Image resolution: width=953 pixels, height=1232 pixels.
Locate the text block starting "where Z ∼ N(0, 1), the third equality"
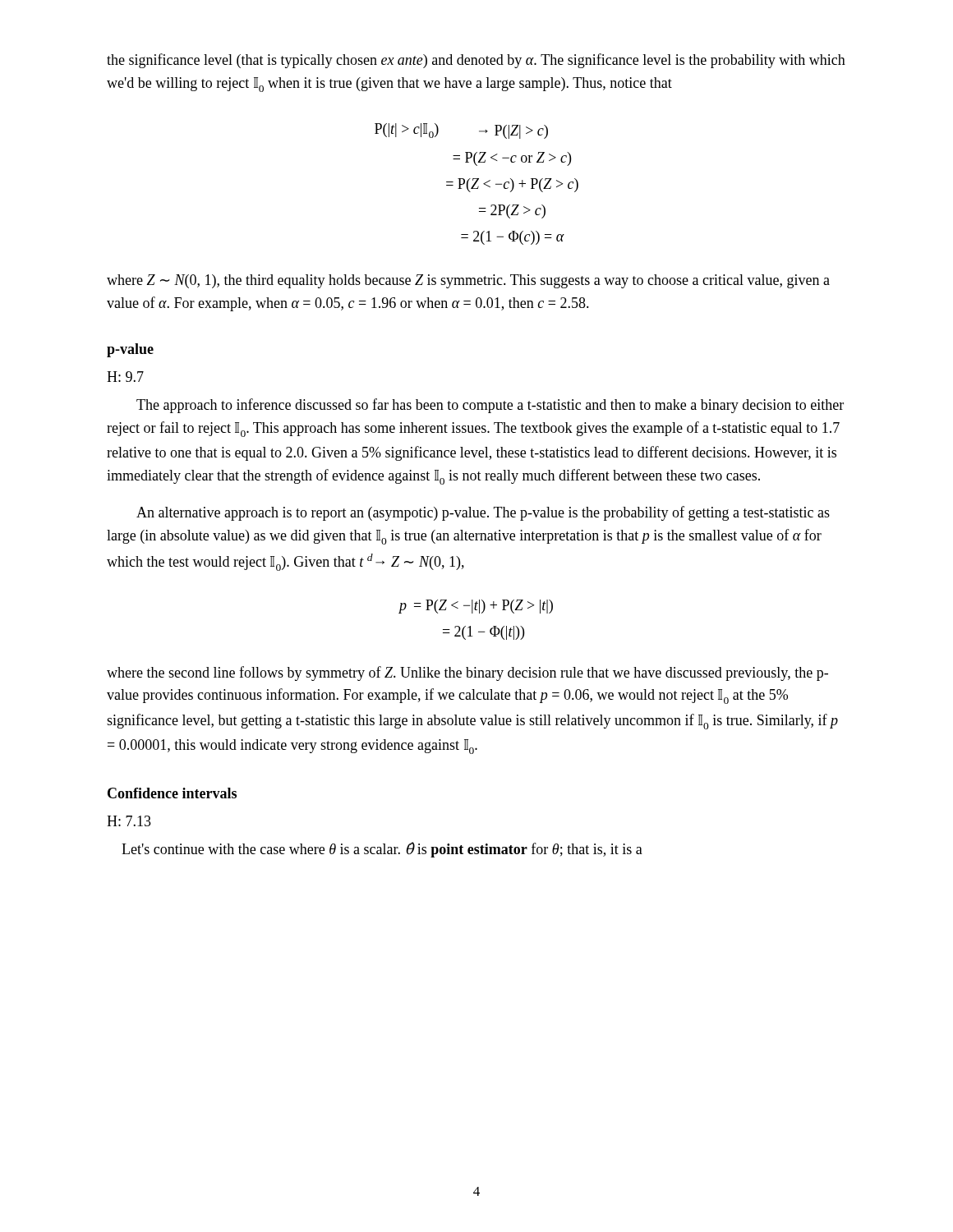click(x=468, y=292)
